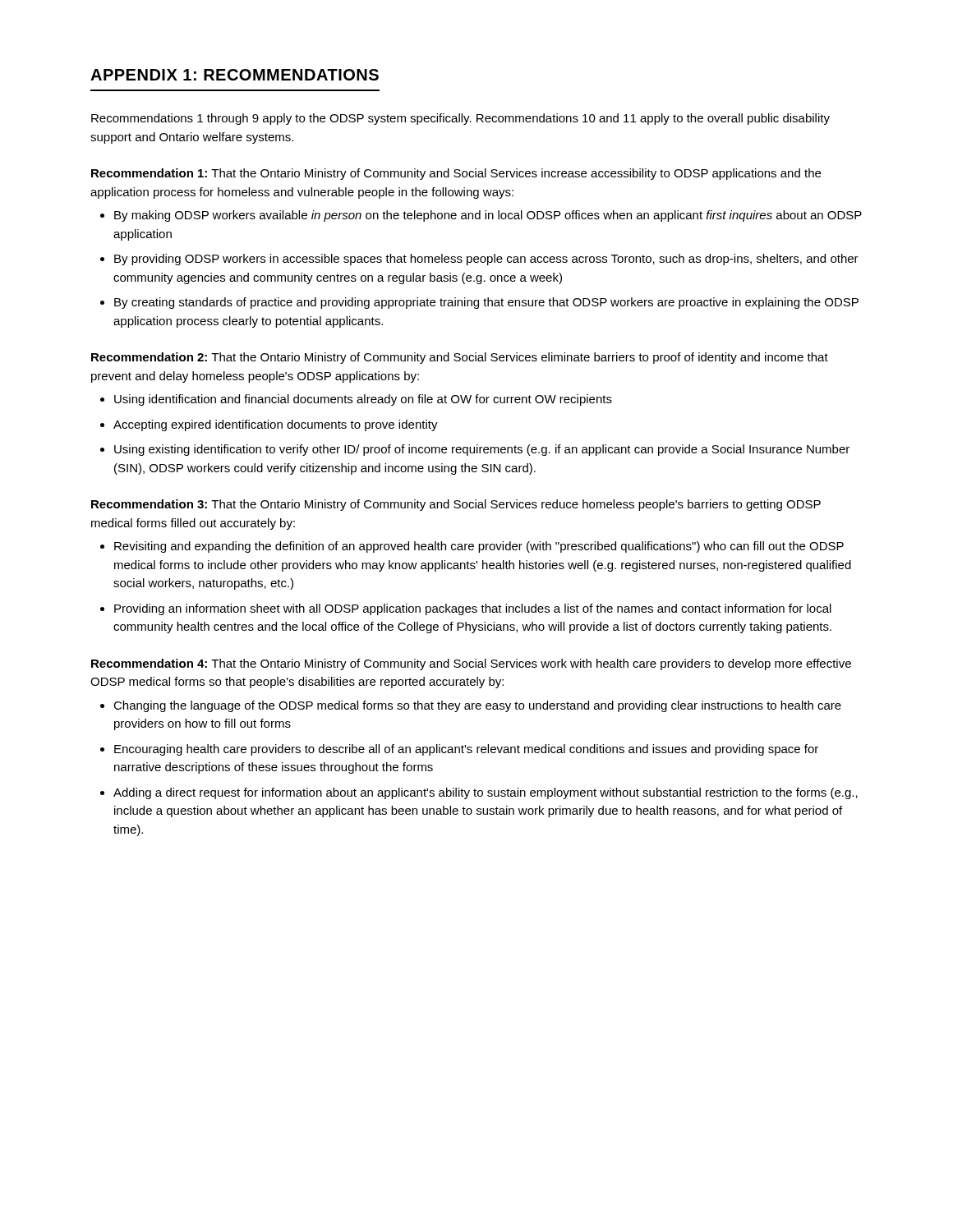Locate the block of text that opens with "Adding a direct request"
953x1232 pixels.
(486, 810)
